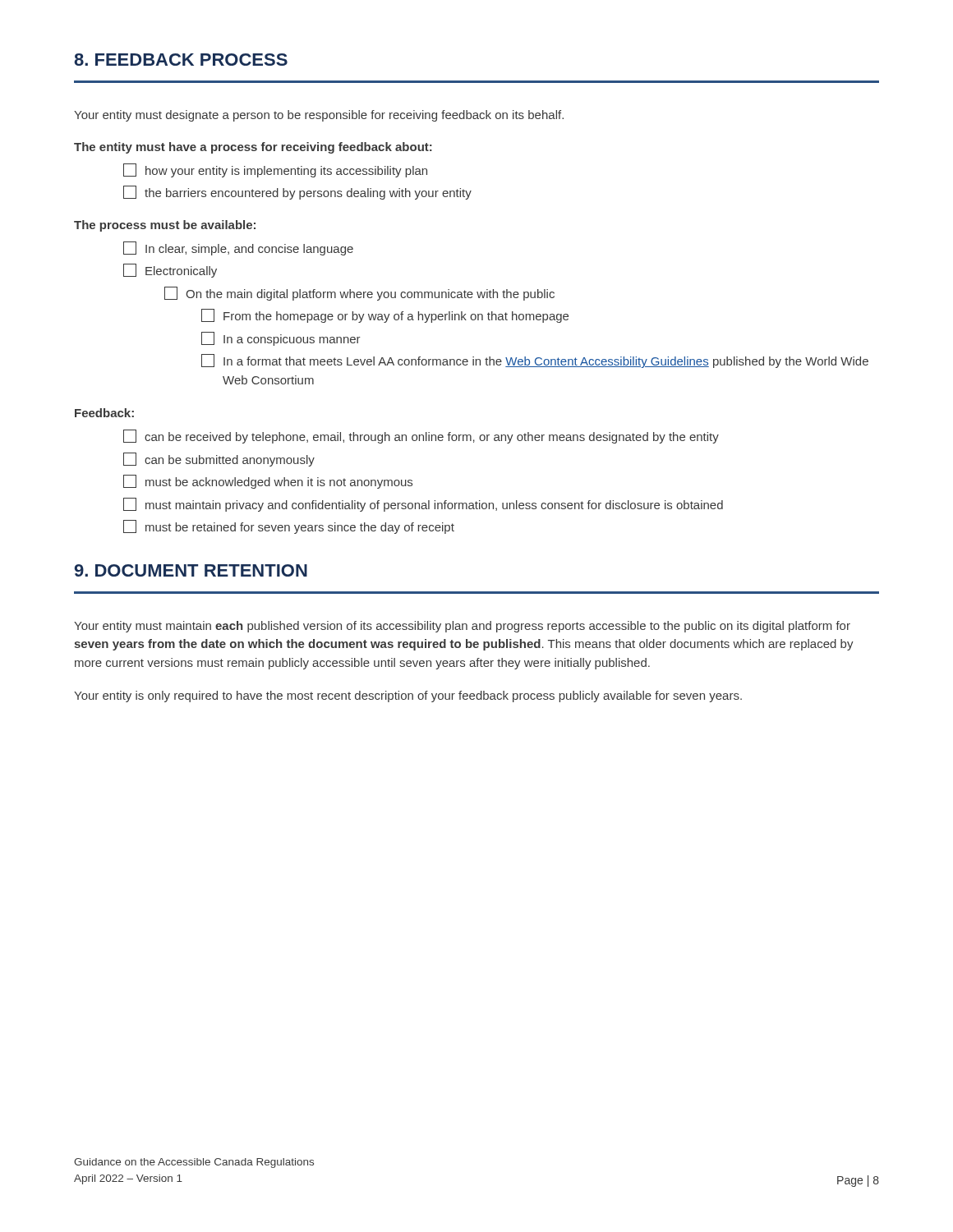Click on the passage starting "8. FEEDBACK PROCESS"
This screenshot has width=953, height=1232.
point(181,60)
